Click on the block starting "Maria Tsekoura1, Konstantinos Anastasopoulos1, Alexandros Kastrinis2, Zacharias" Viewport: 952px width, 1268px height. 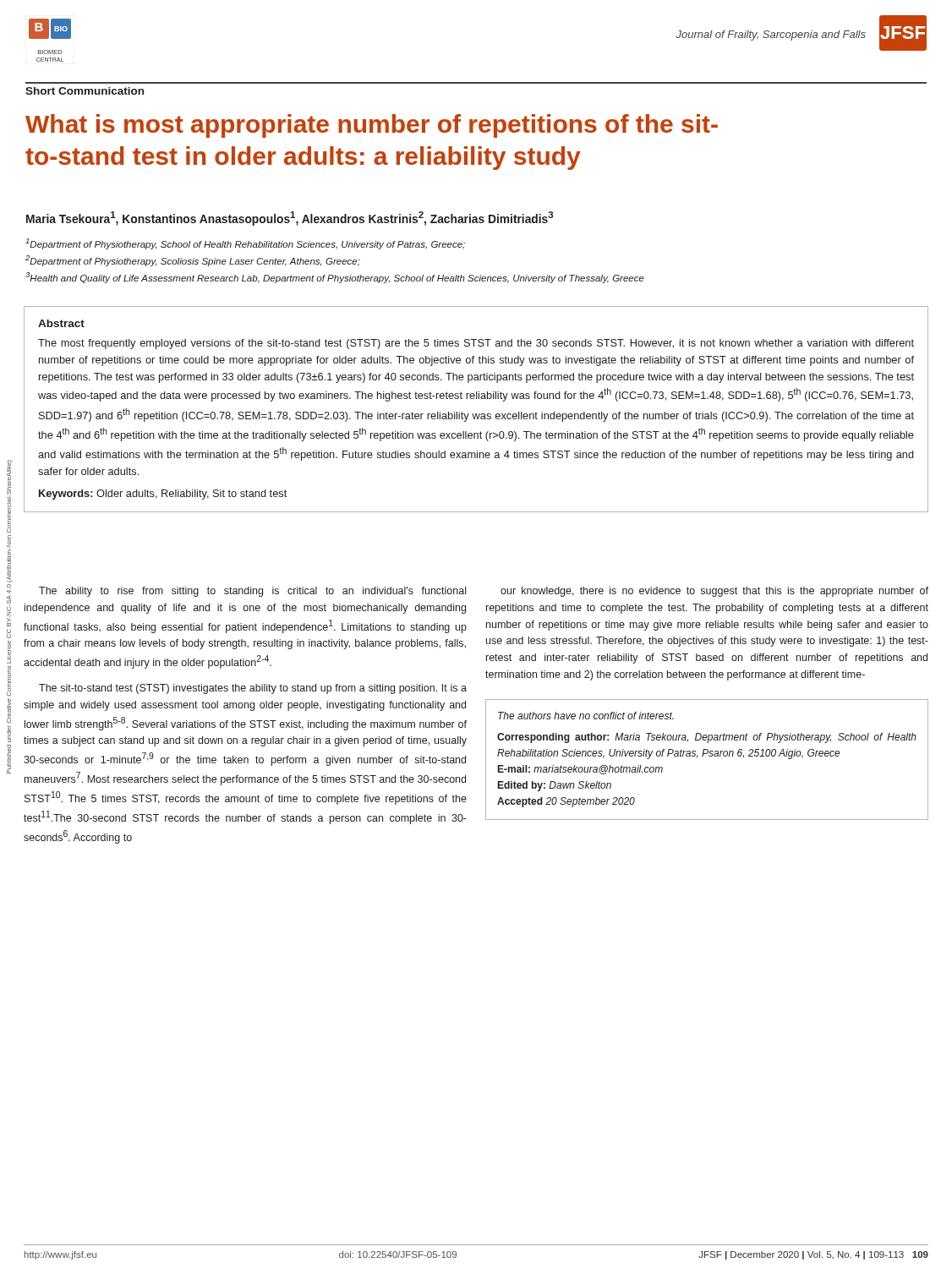tap(476, 217)
